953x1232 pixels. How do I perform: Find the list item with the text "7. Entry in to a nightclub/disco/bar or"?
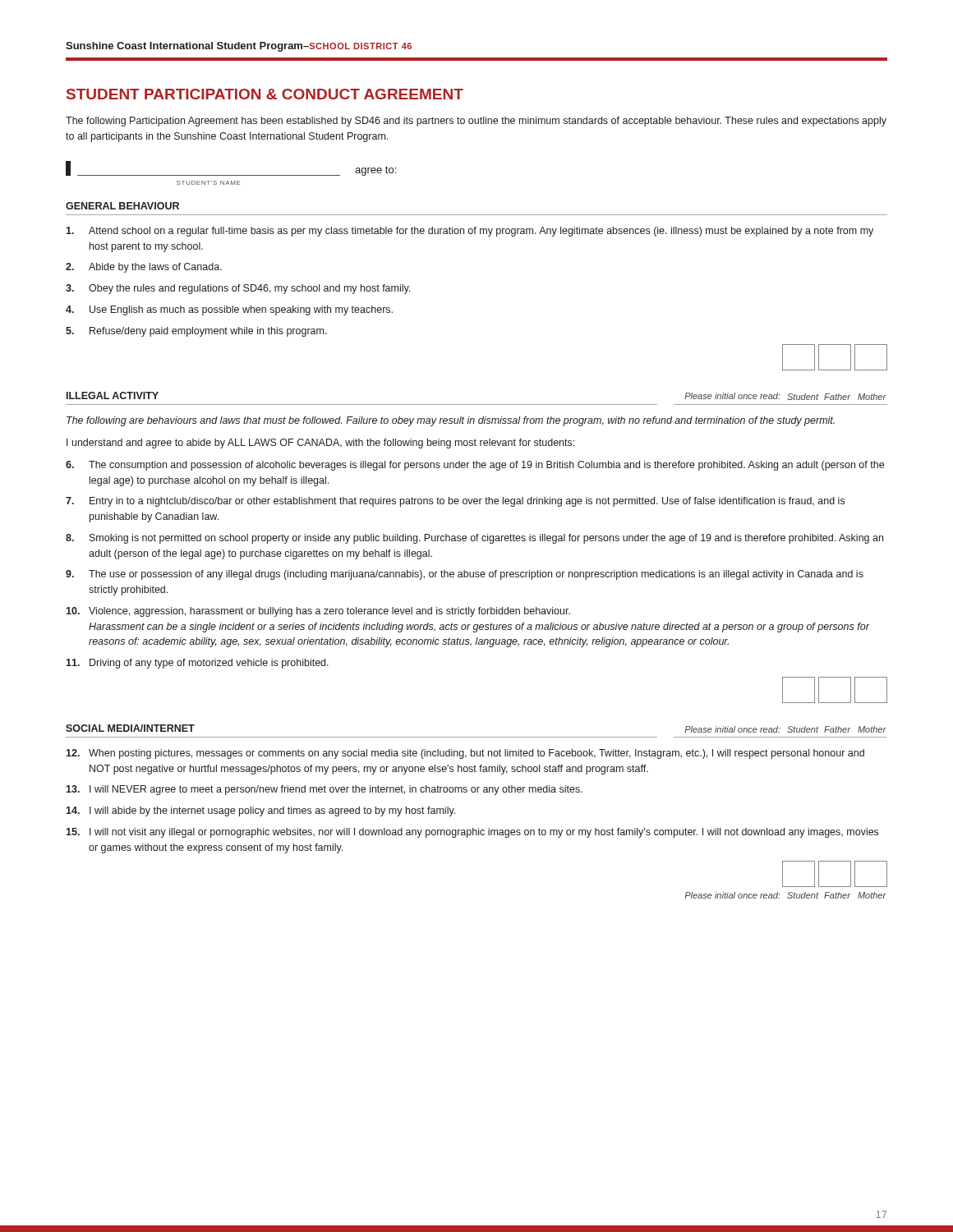click(x=476, y=509)
